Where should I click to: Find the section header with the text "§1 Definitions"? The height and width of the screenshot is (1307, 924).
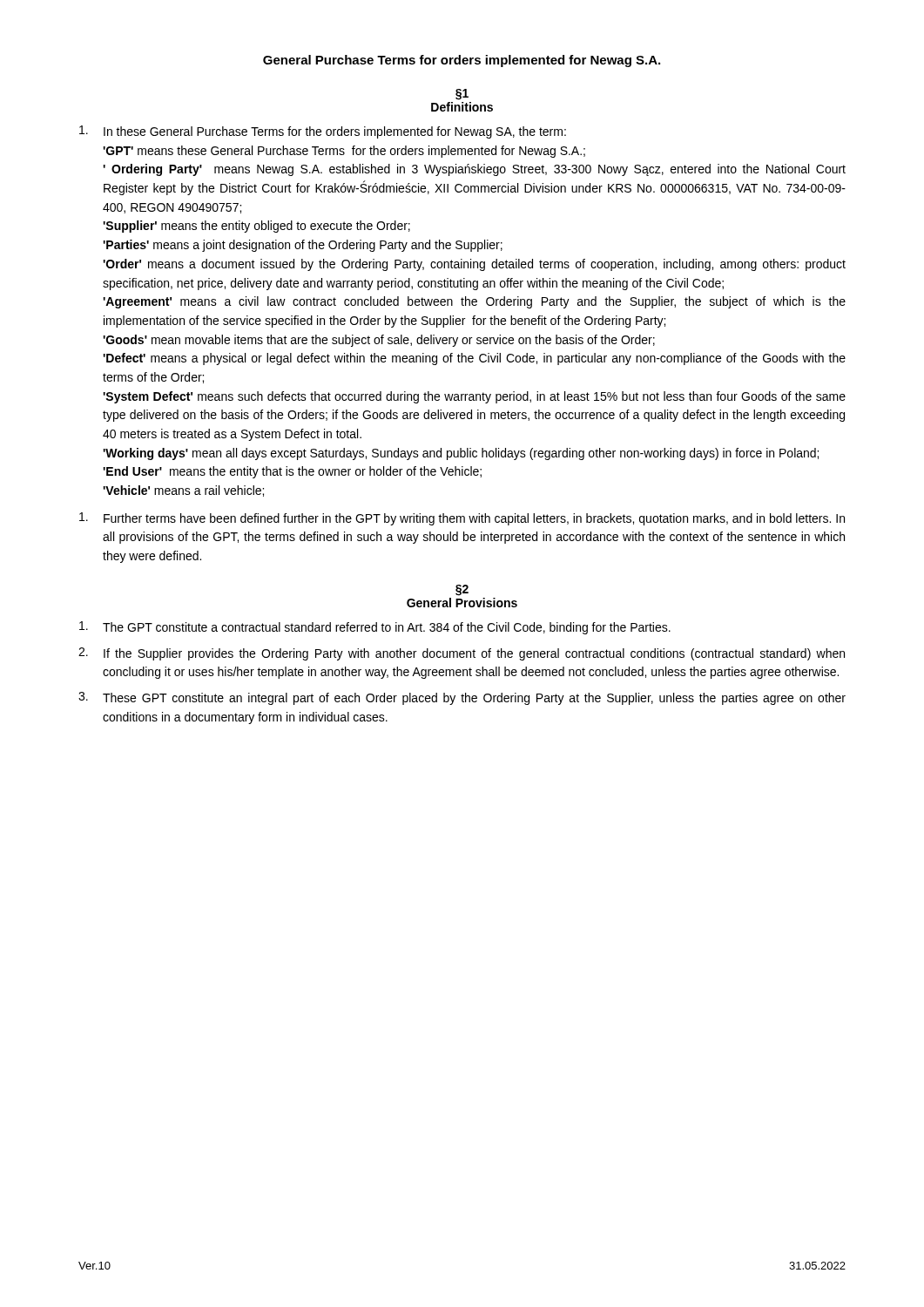(462, 100)
